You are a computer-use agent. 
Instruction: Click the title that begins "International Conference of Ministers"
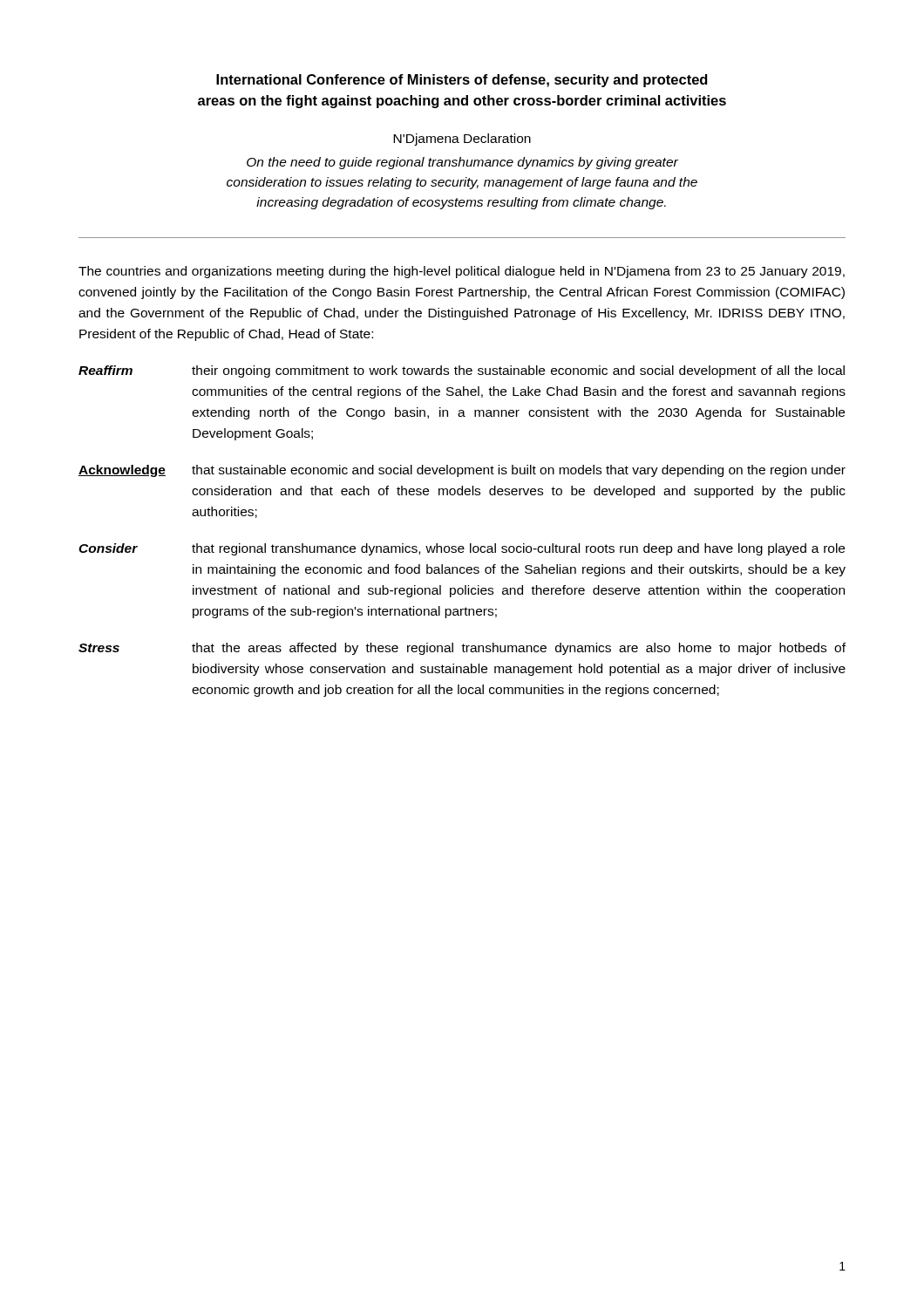[x=462, y=91]
